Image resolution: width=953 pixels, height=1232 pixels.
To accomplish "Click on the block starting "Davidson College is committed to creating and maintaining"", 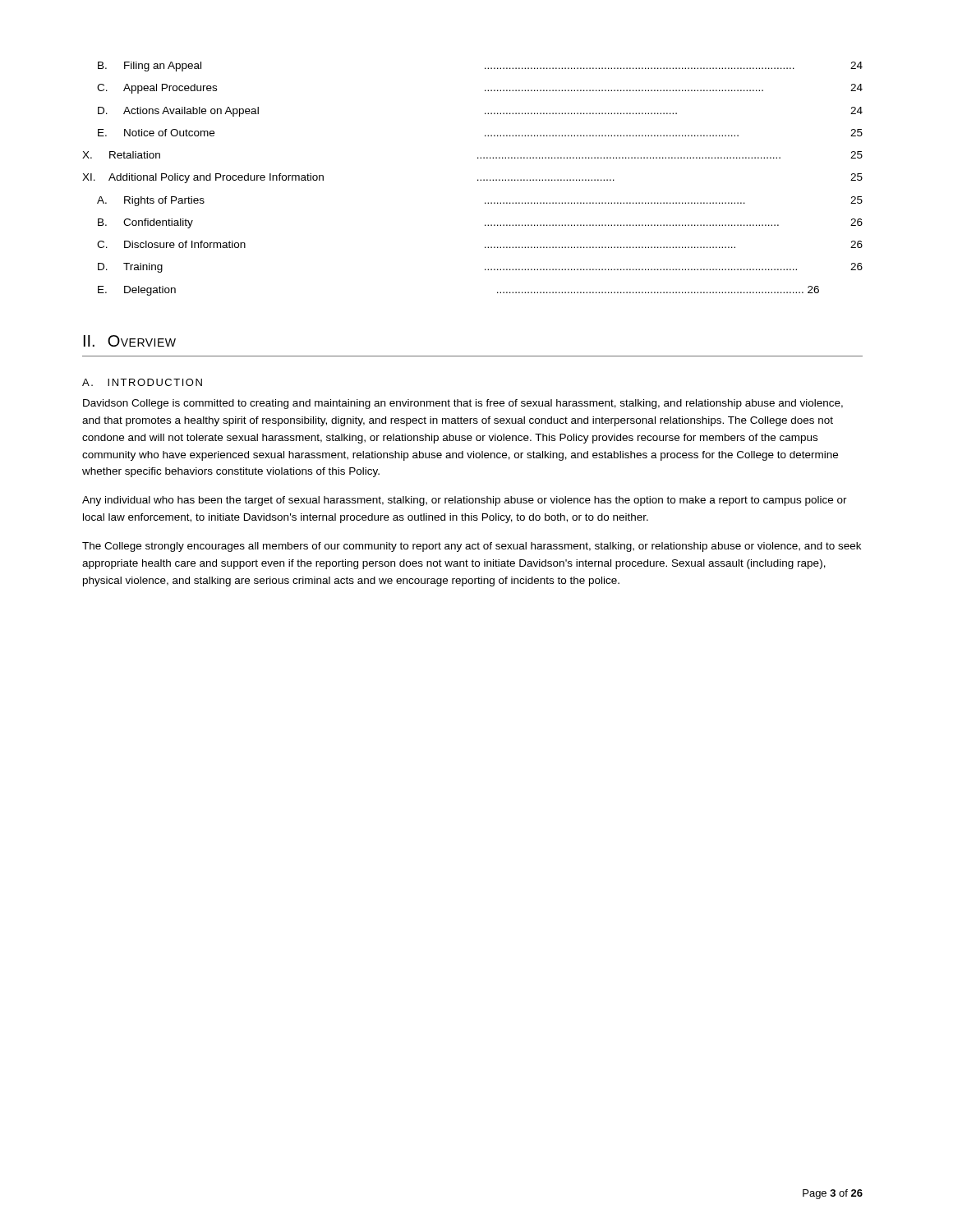I will tap(463, 437).
